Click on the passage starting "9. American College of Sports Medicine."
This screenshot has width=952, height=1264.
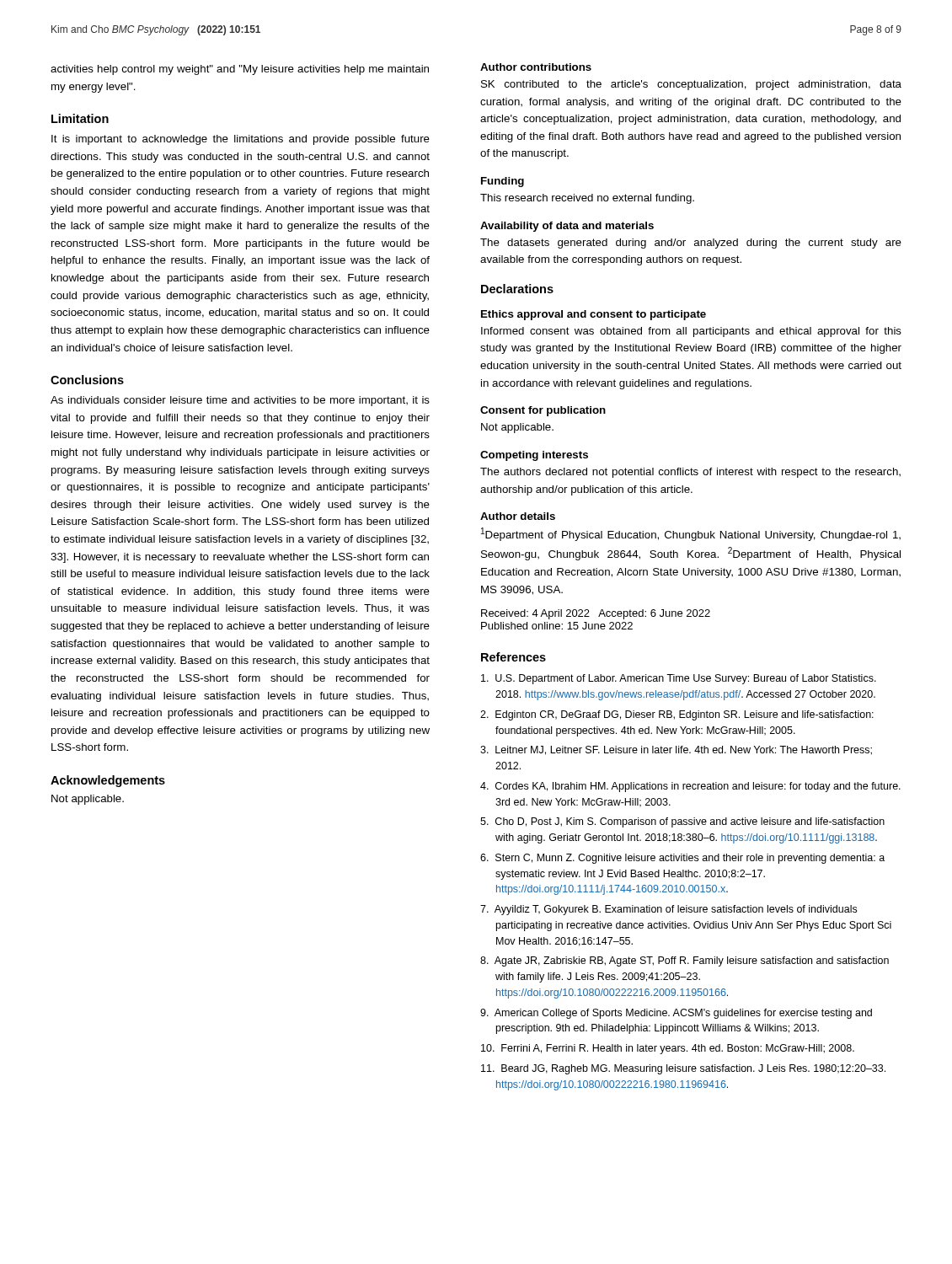point(676,1020)
